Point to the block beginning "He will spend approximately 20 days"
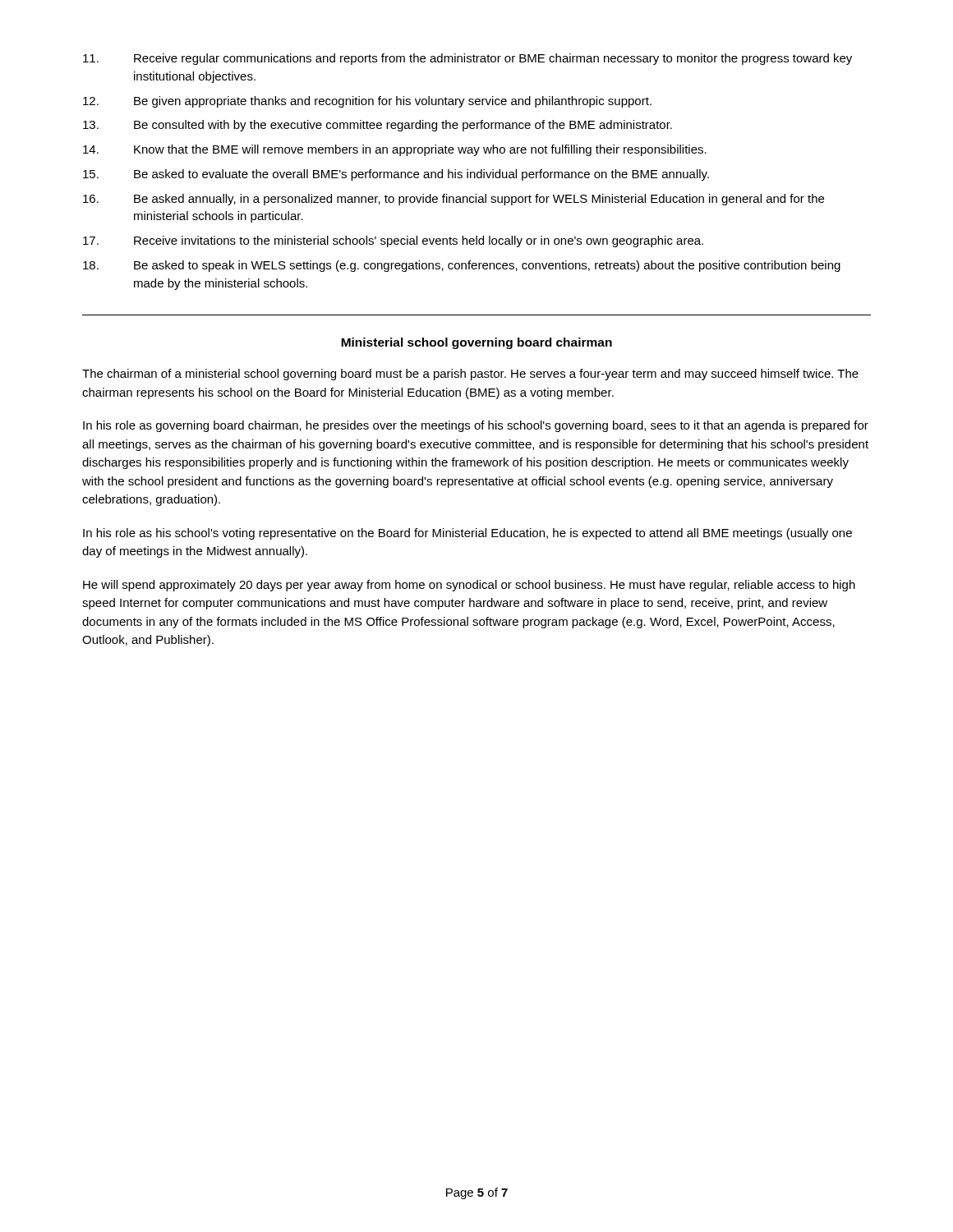Image resolution: width=953 pixels, height=1232 pixels. (469, 612)
